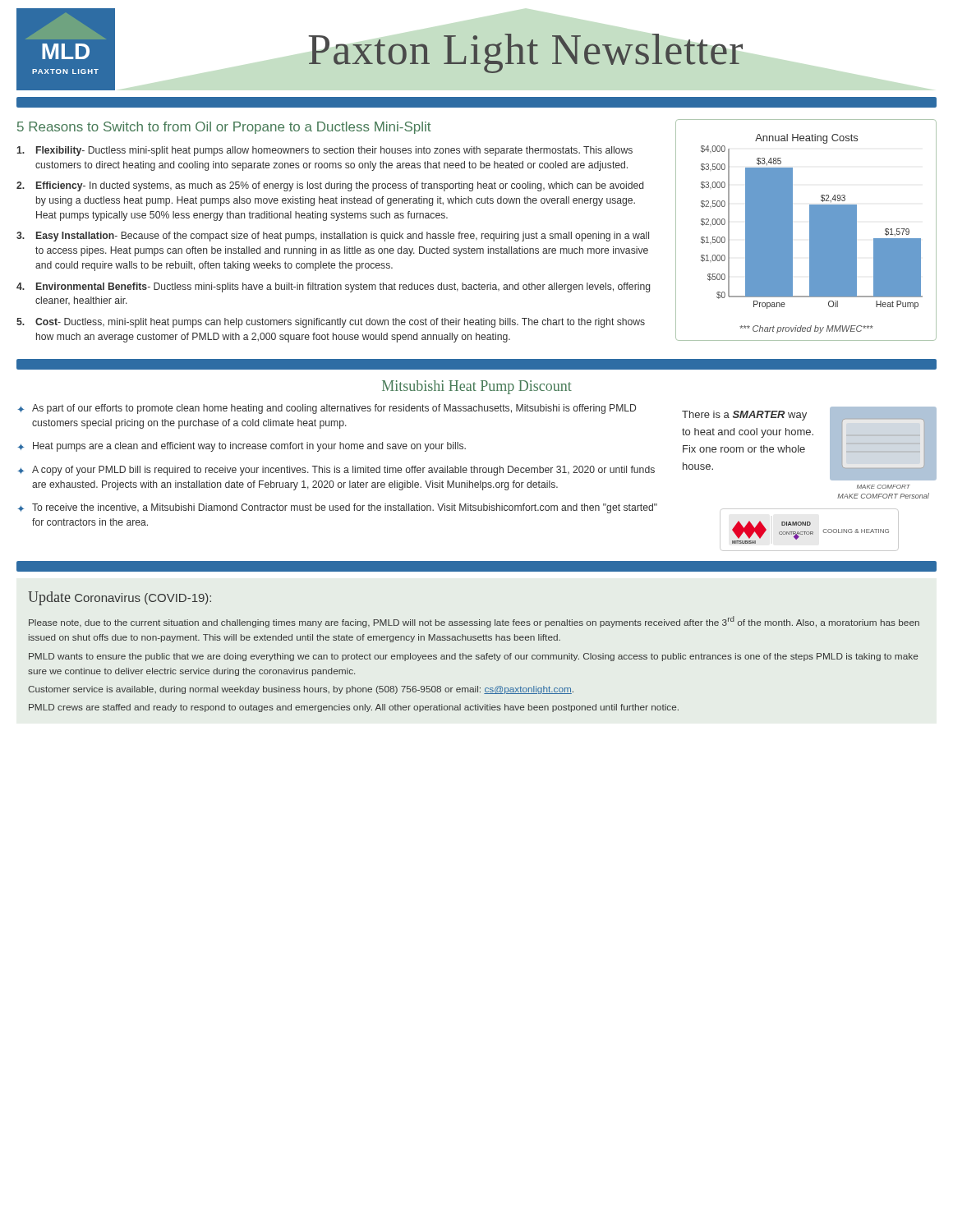Point to the text block starting "5 Reasons to Switch to"
The height and width of the screenshot is (1232, 953).
(x=224, y=127)
